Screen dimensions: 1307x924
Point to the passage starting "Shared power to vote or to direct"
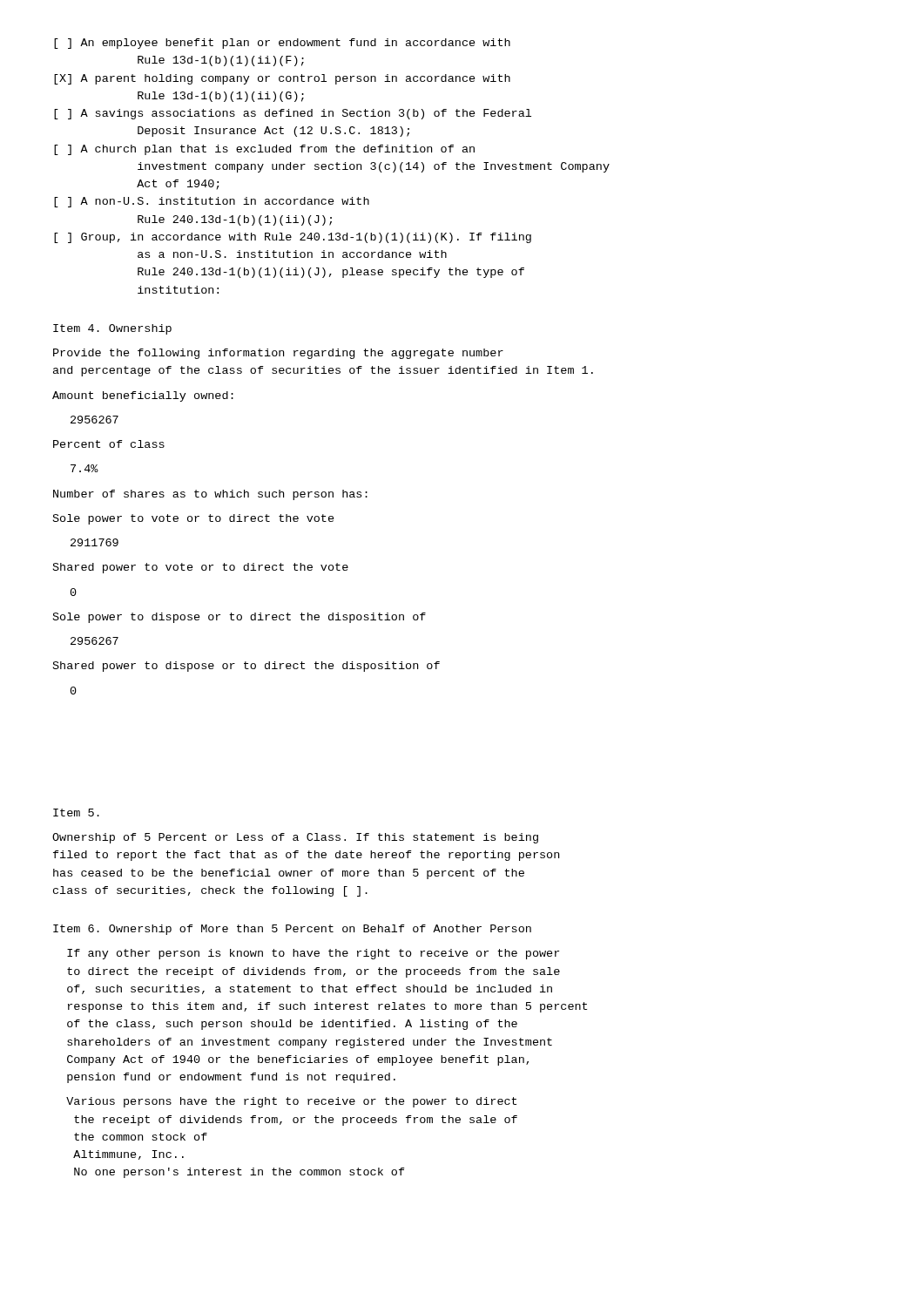[x=200, y=568]
